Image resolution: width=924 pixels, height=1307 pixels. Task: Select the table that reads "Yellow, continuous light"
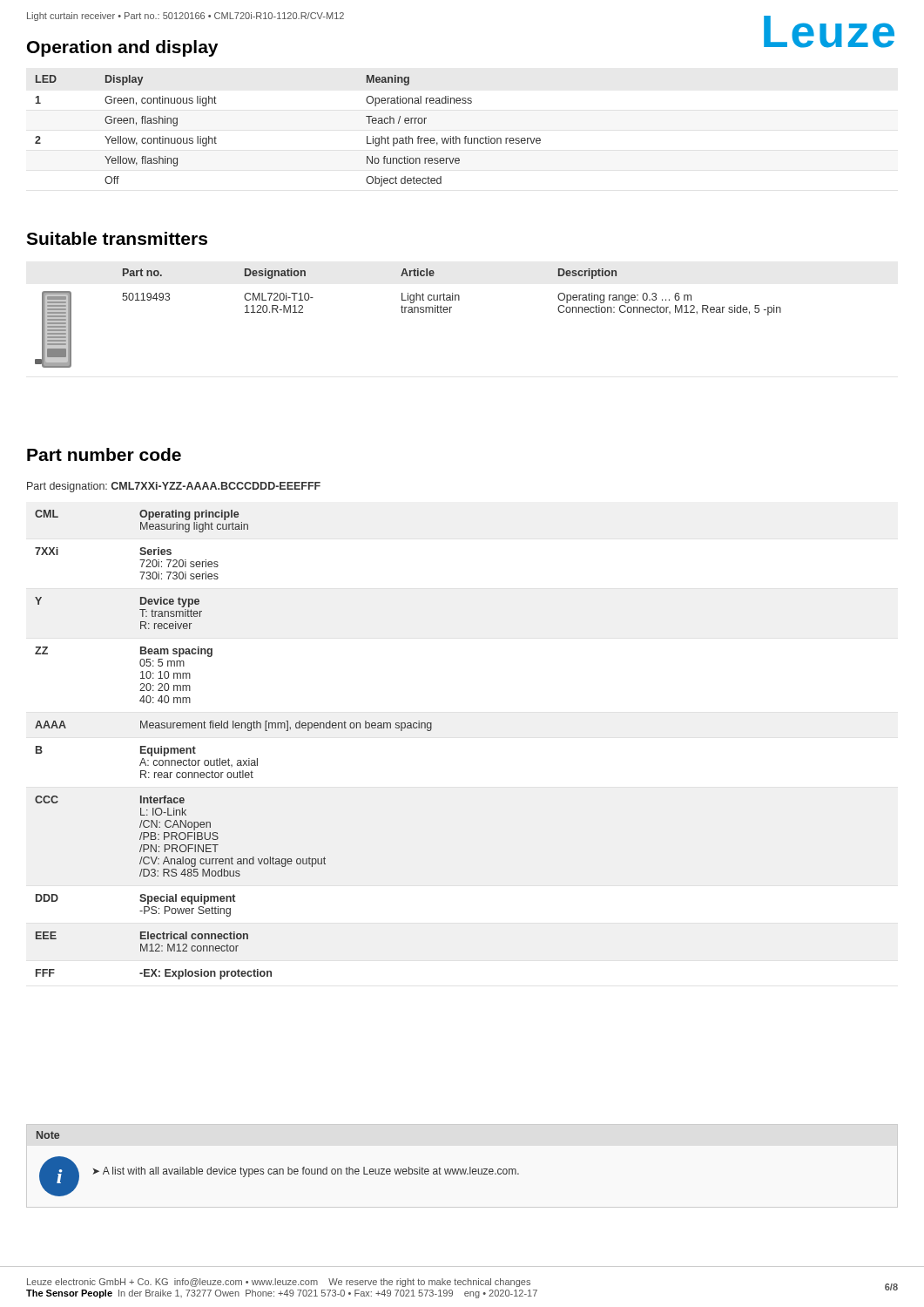point(462,129)
